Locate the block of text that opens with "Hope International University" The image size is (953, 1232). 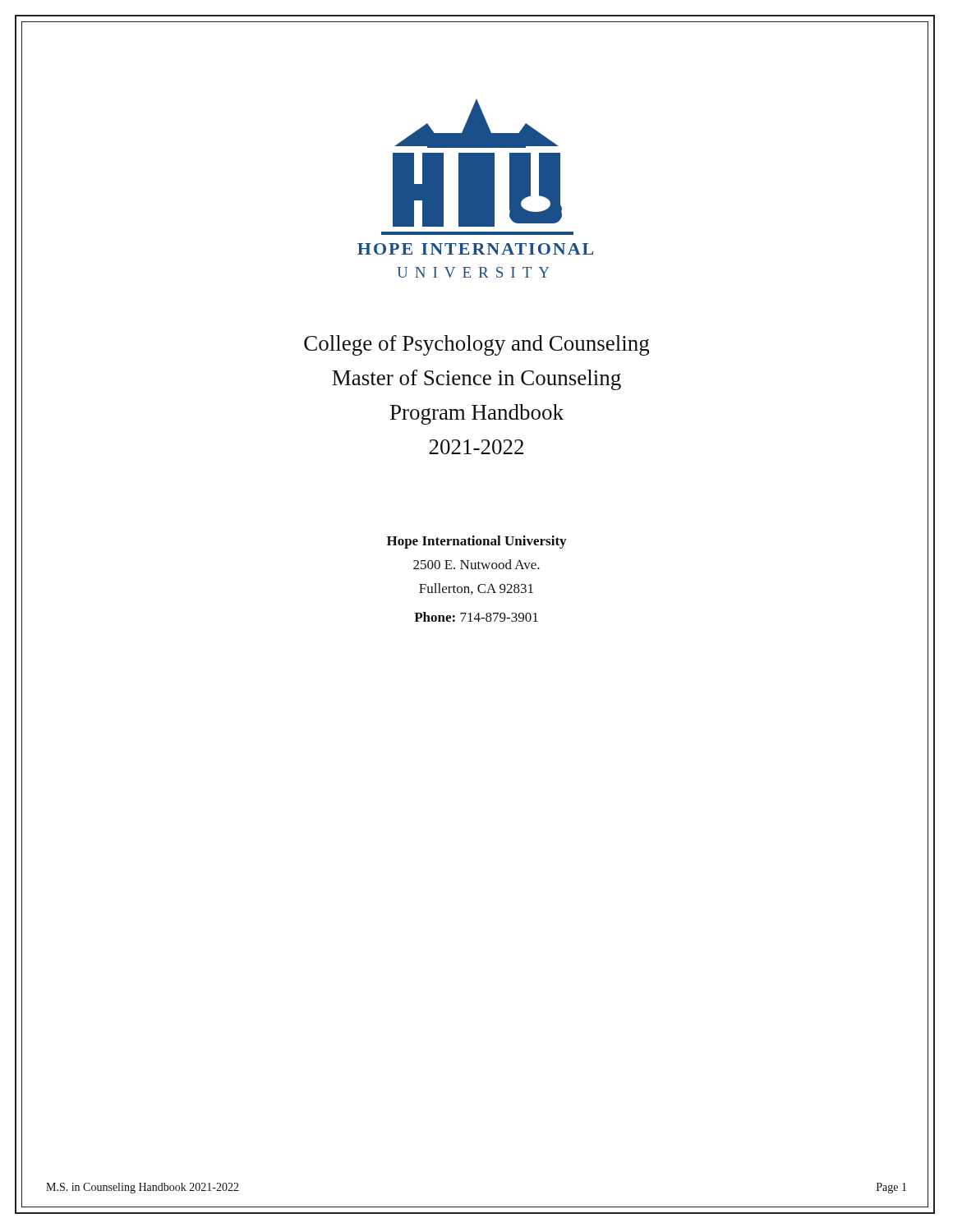pyautogui.click(x=476, y=580)
